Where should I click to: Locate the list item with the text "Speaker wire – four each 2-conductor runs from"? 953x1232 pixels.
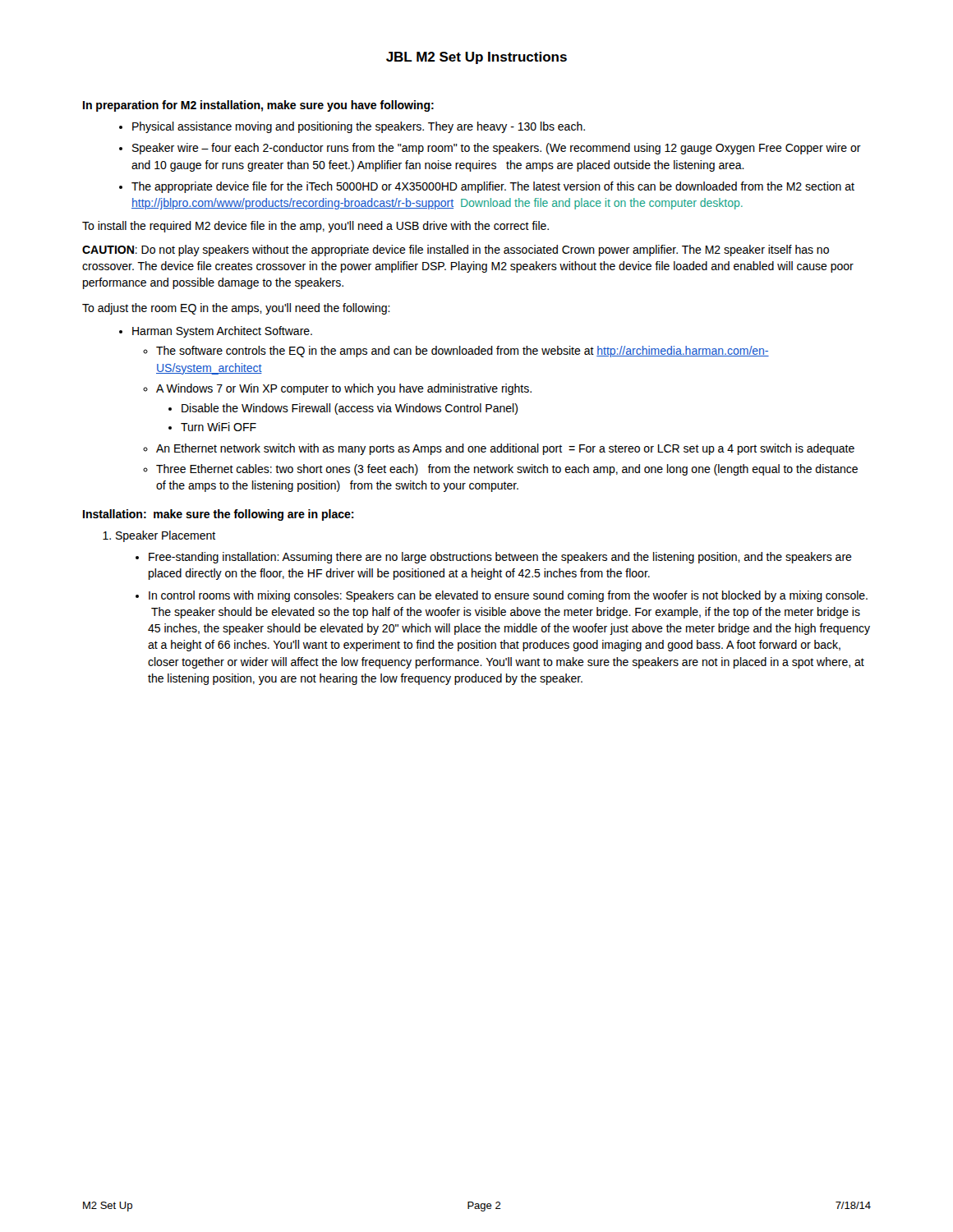click(496, 156)
